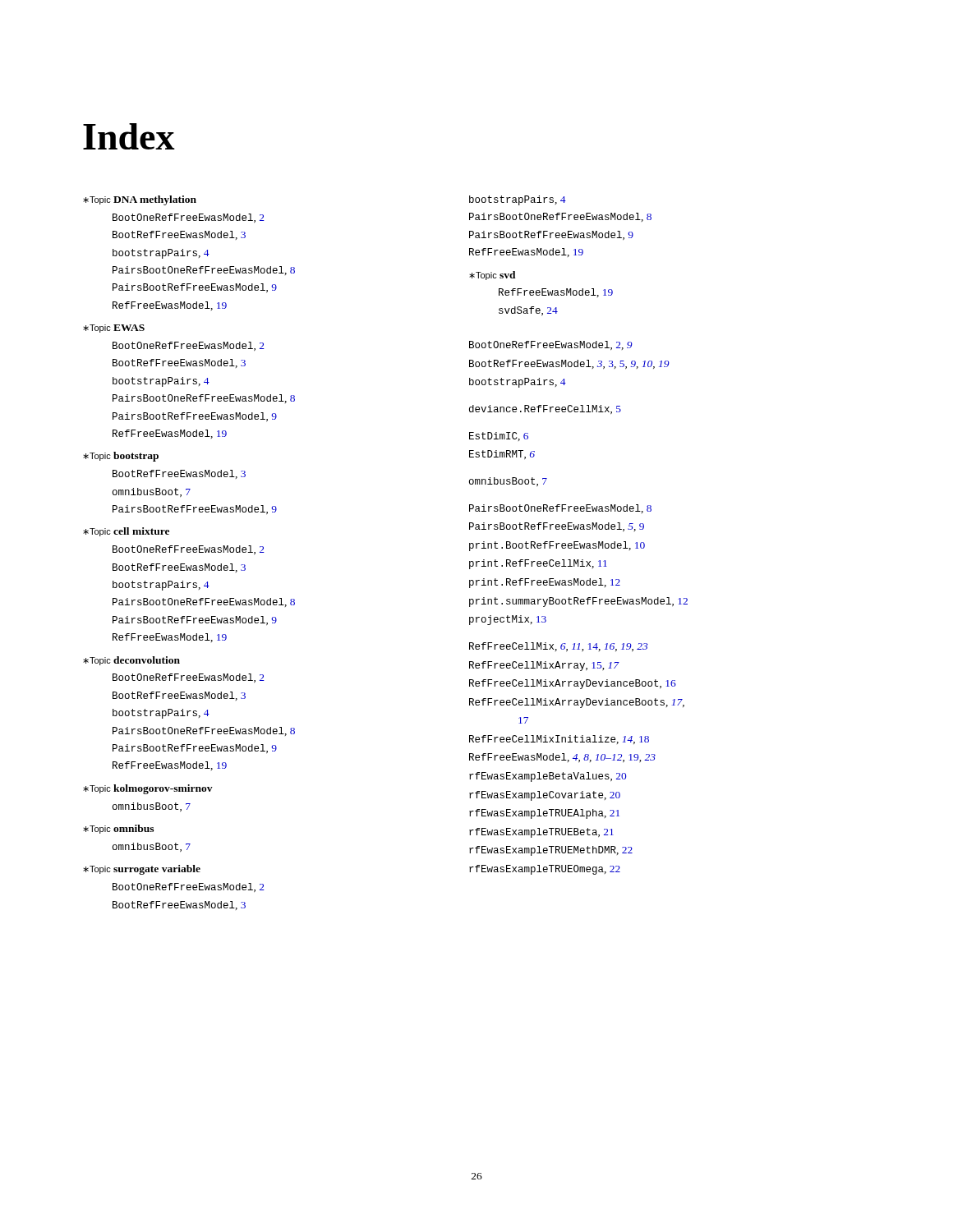Click on the list item that reads "∗Topic omnibus omnibusBoot, 7"
953x1232 pixels.
point(118,829)
